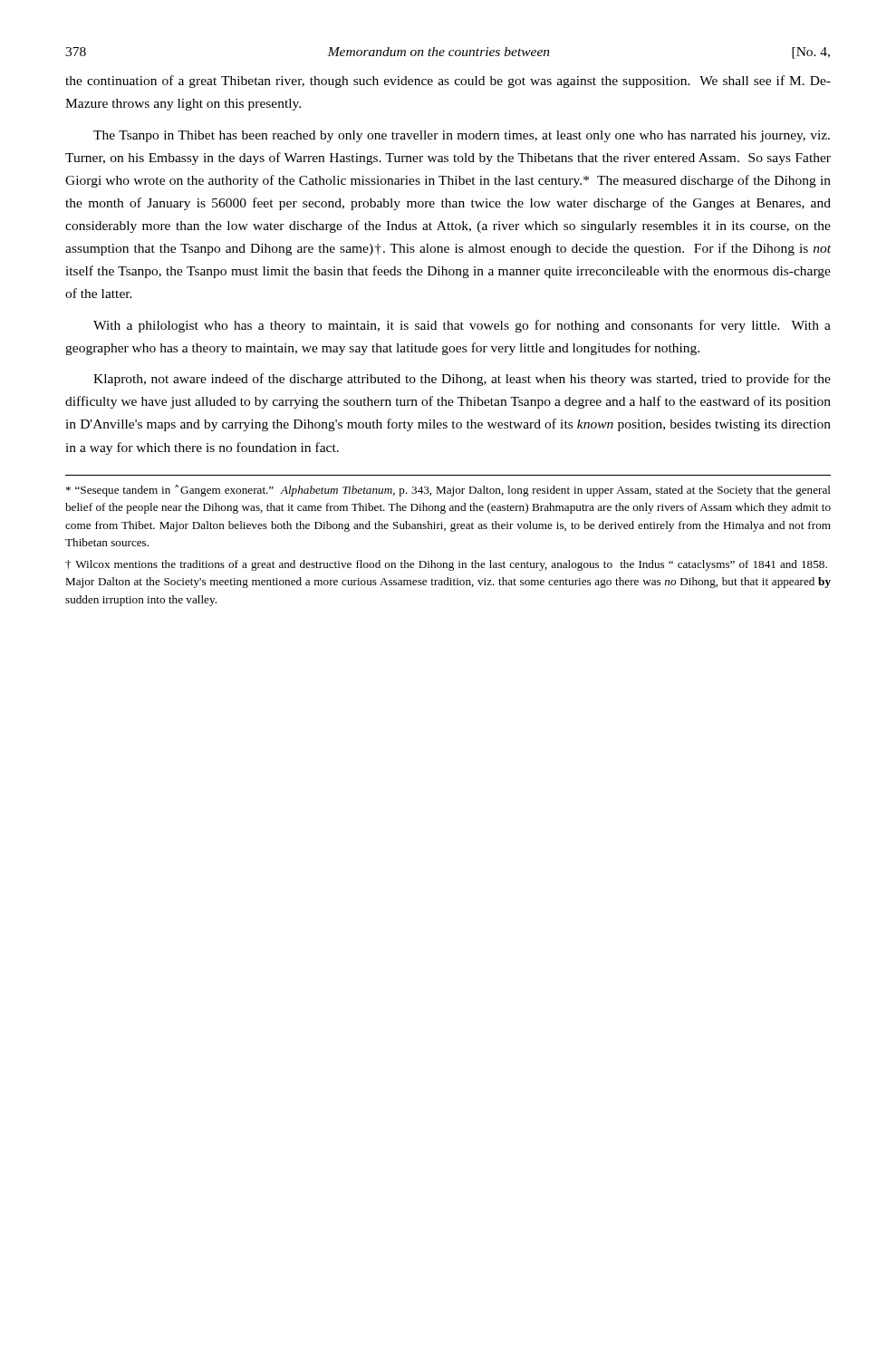896x1359 pixels.
Task: Select the text block containing "the continuation of a great Thibetan river,"
Action: pyautogui.click(x=448, y=264)
